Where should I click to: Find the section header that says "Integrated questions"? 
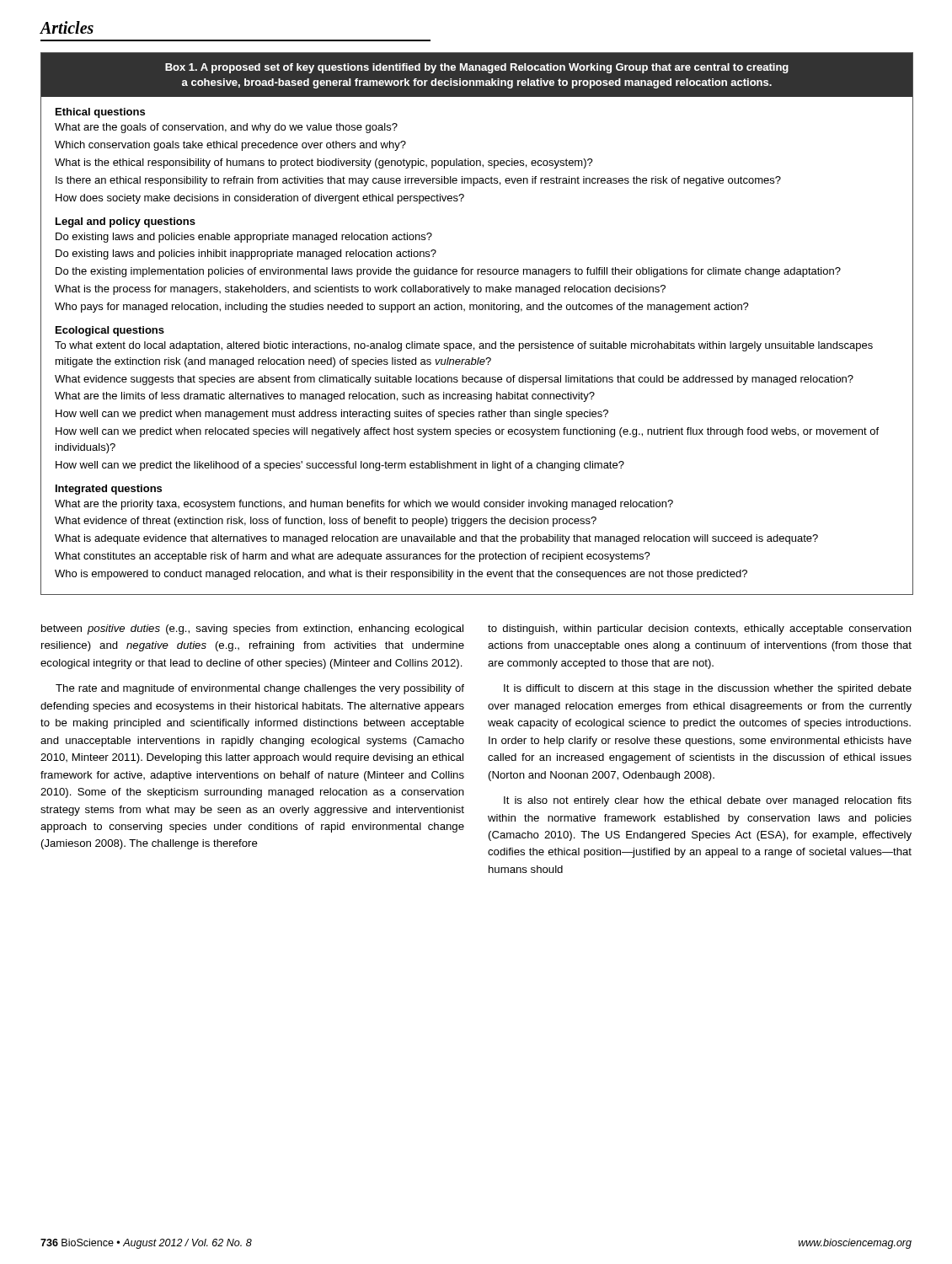click(109, 488)
